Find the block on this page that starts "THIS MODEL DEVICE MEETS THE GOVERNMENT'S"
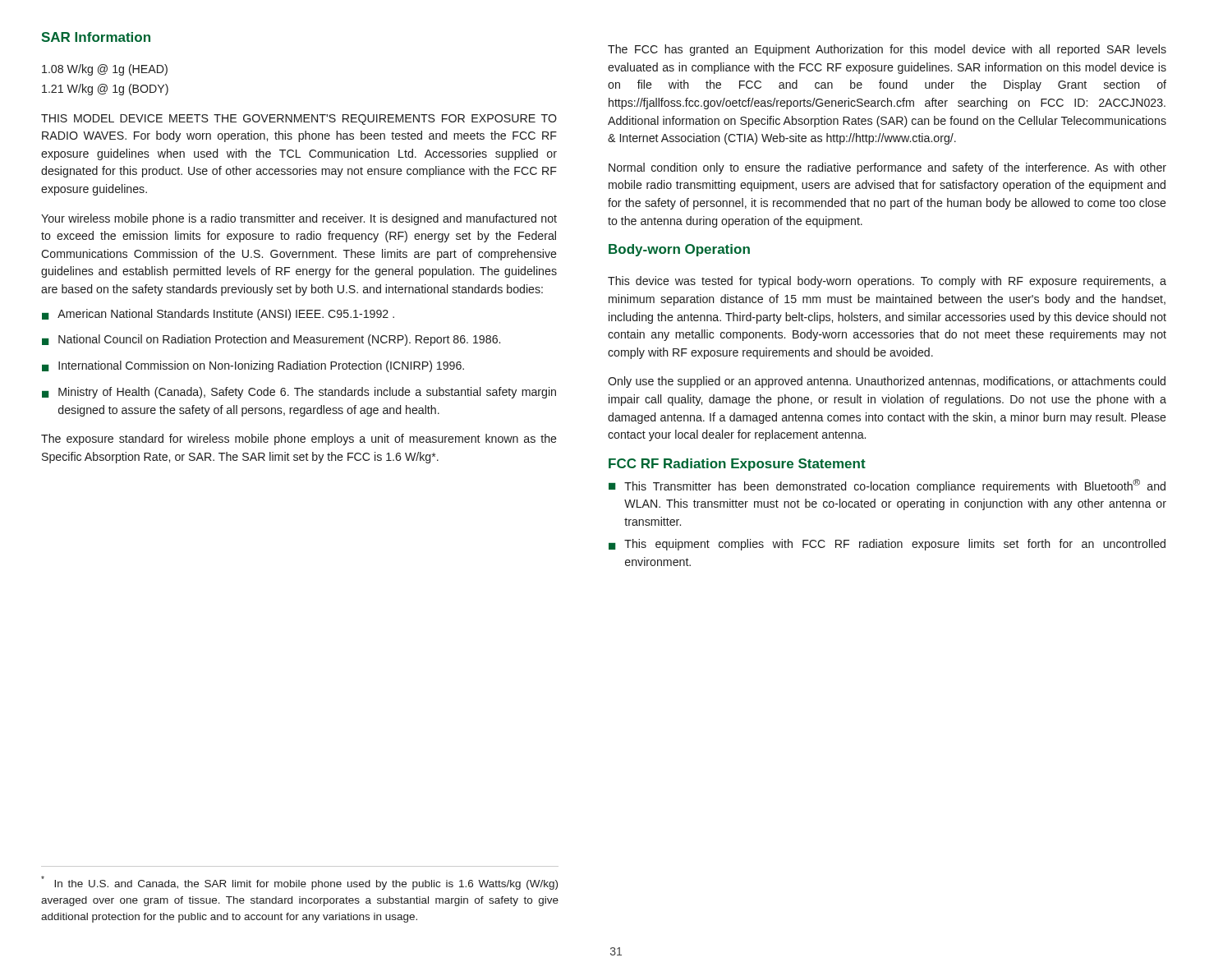The height and width of the screenshot is (976, 1232). coord(299,154)
